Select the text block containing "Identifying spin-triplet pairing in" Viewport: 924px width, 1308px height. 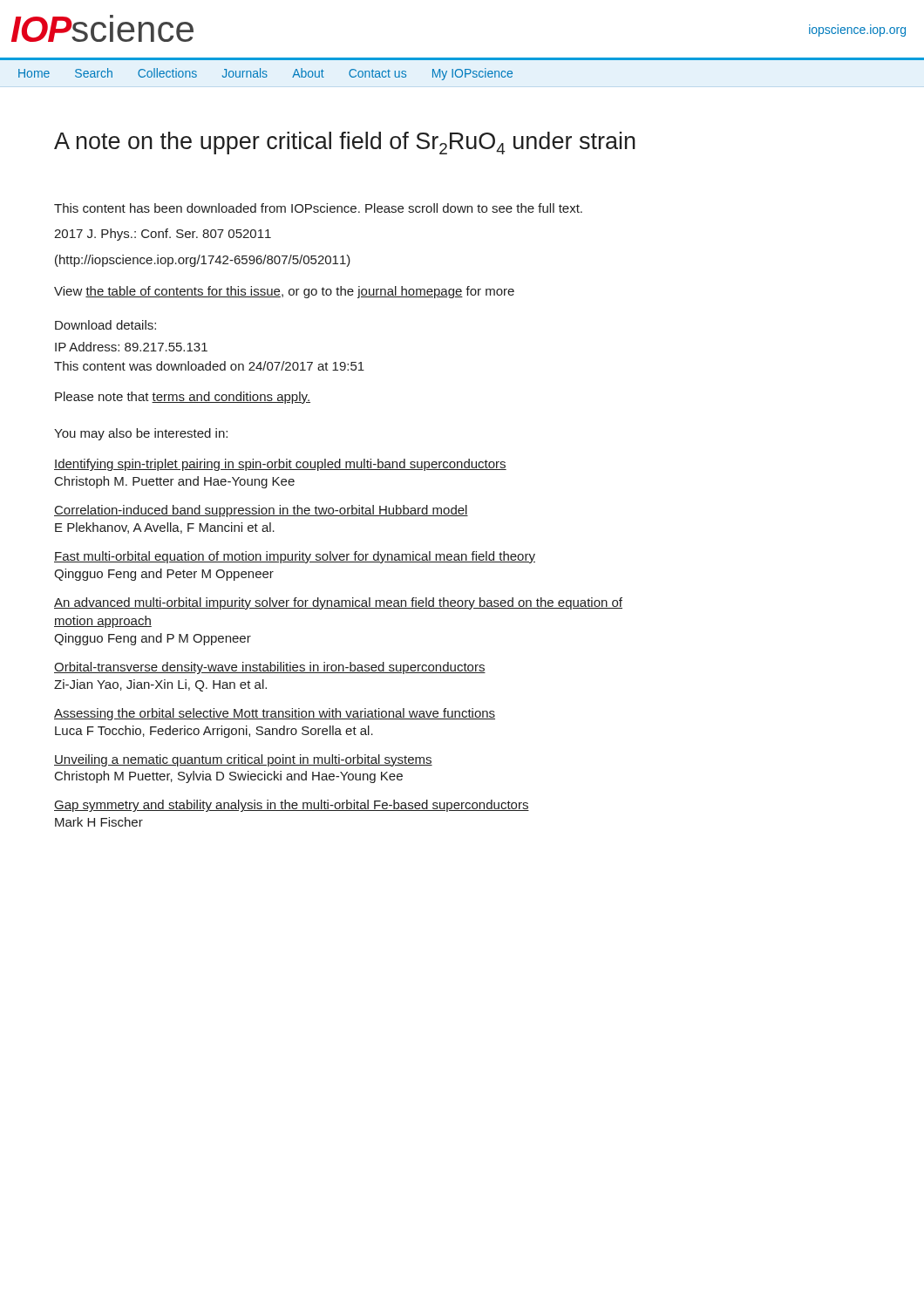pos(462,472)
